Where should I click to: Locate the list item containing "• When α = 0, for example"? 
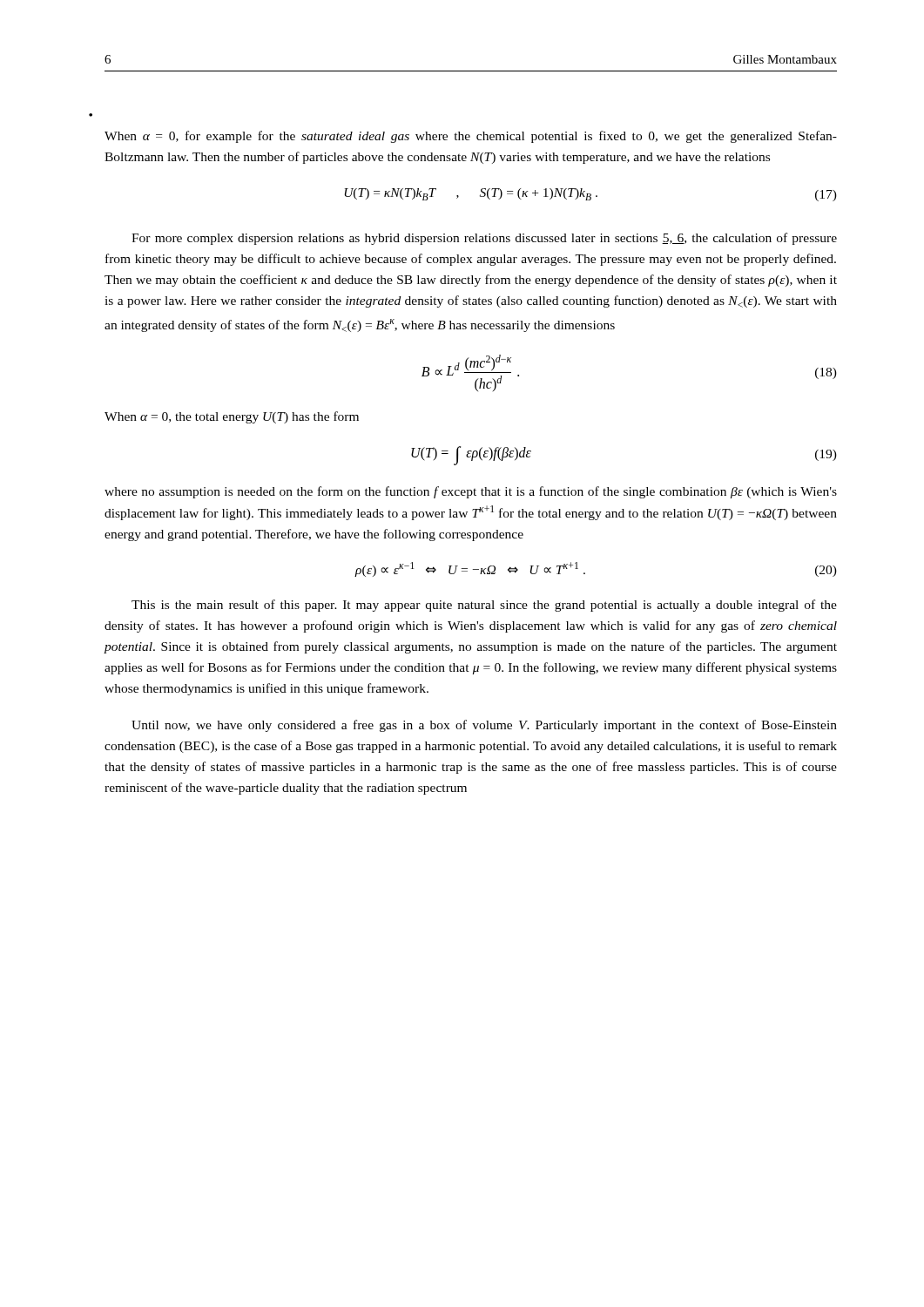pyautogui.click(x=471, y=136)
